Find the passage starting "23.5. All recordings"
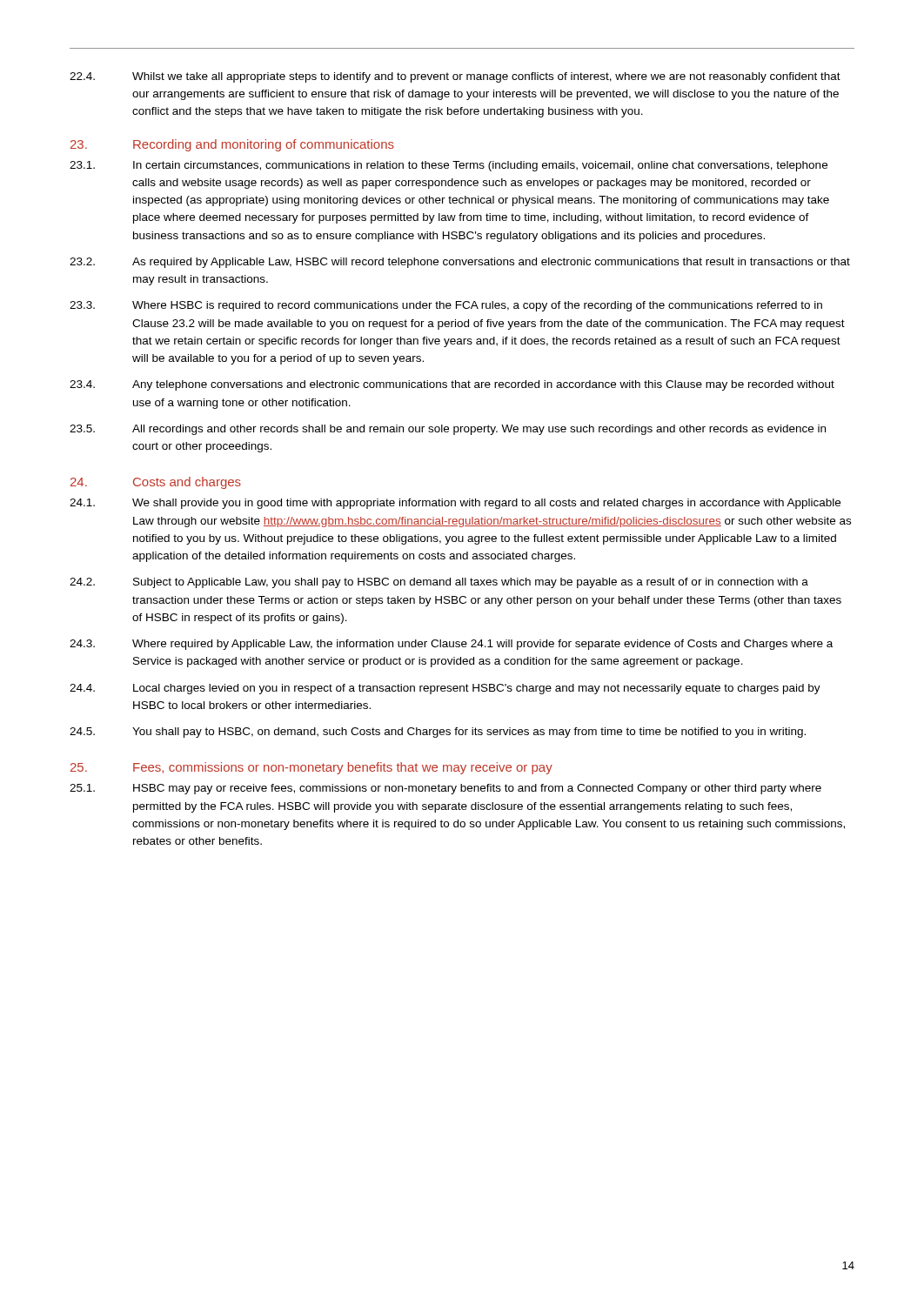The width and height of the screenshot is (924, 1305). (x=462, y=438)
